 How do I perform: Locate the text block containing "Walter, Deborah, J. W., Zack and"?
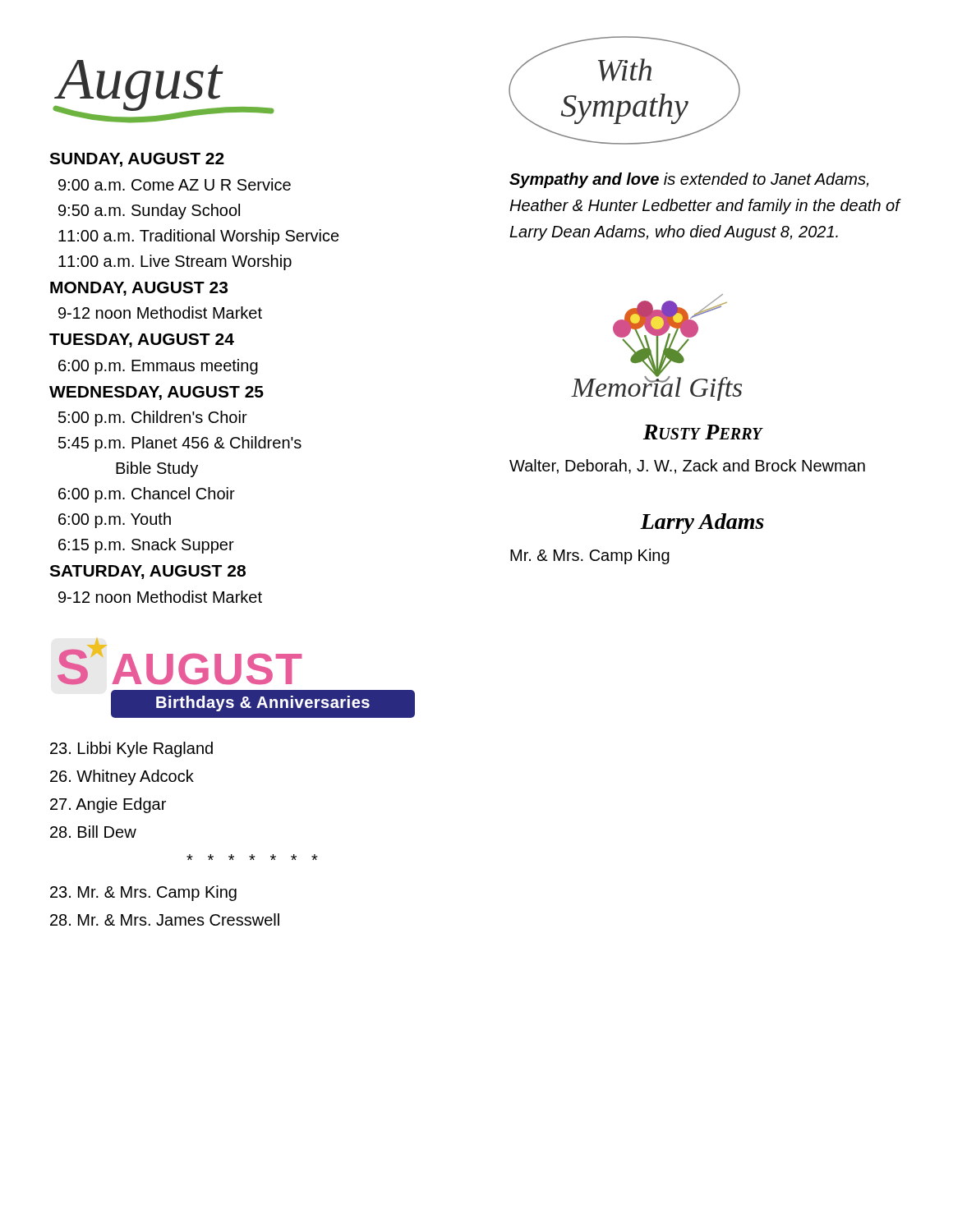point(688,466)
